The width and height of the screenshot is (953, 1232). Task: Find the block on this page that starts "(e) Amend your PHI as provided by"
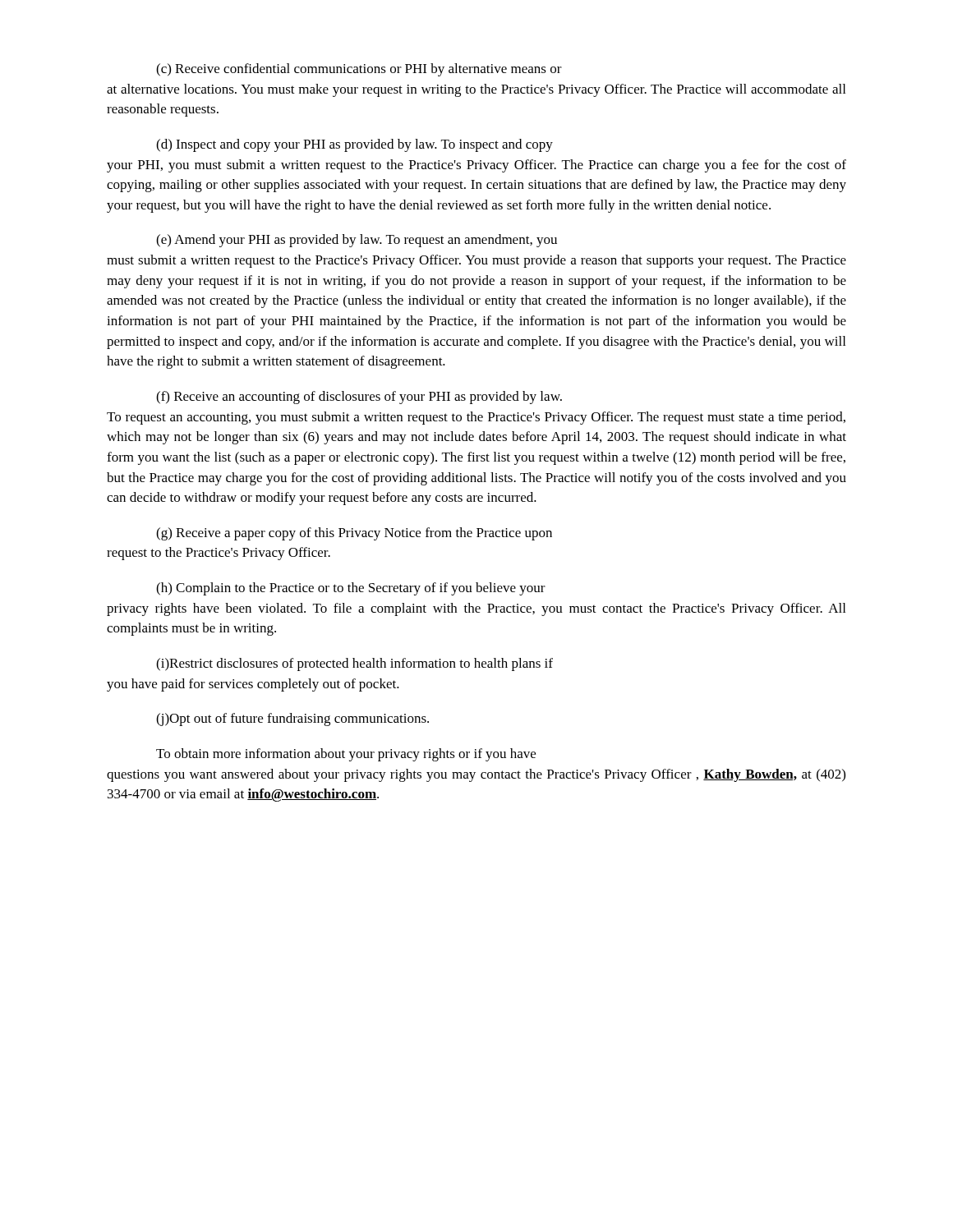(476, 300)
